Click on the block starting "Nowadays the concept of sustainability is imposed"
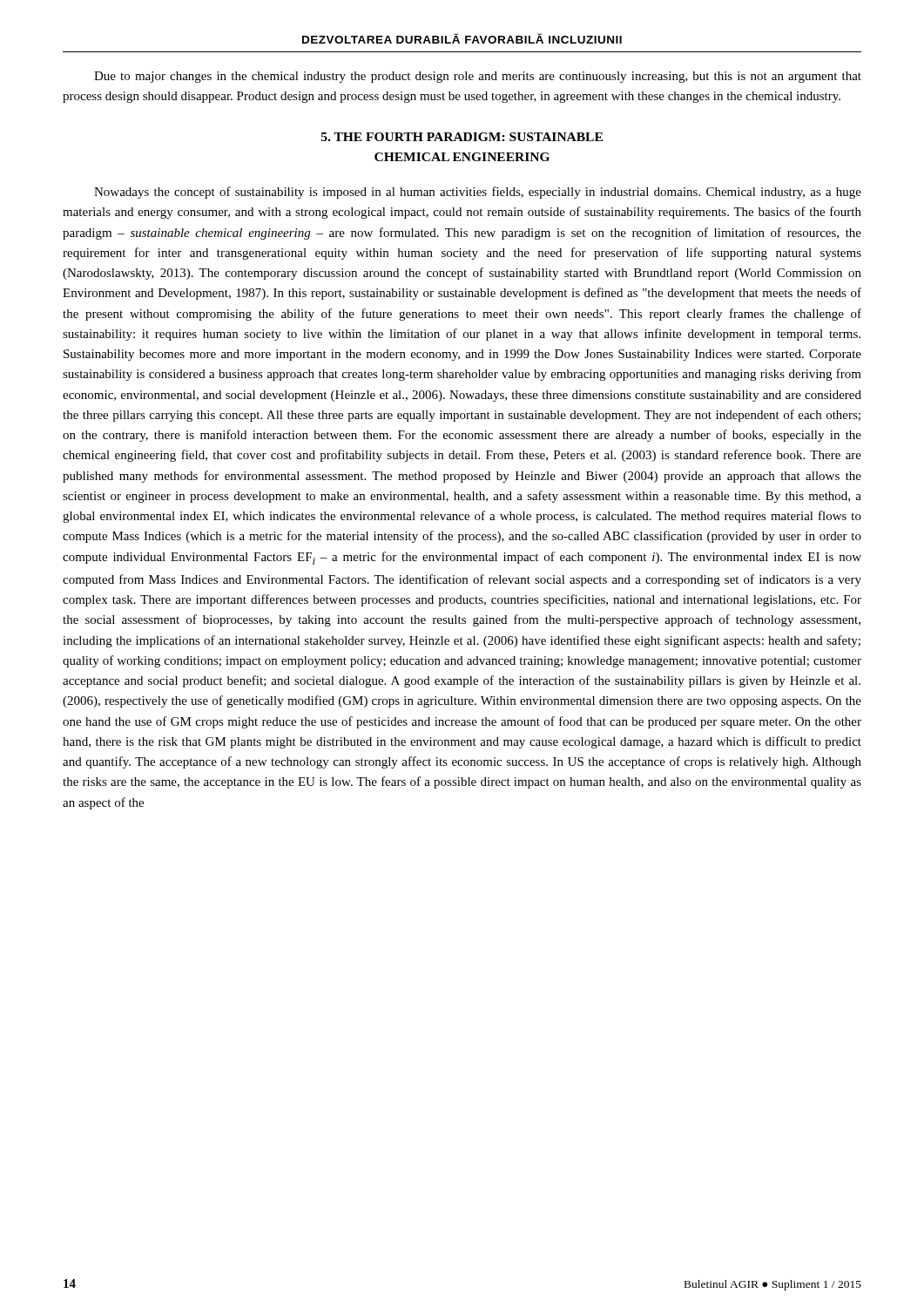 click(462, 497)
